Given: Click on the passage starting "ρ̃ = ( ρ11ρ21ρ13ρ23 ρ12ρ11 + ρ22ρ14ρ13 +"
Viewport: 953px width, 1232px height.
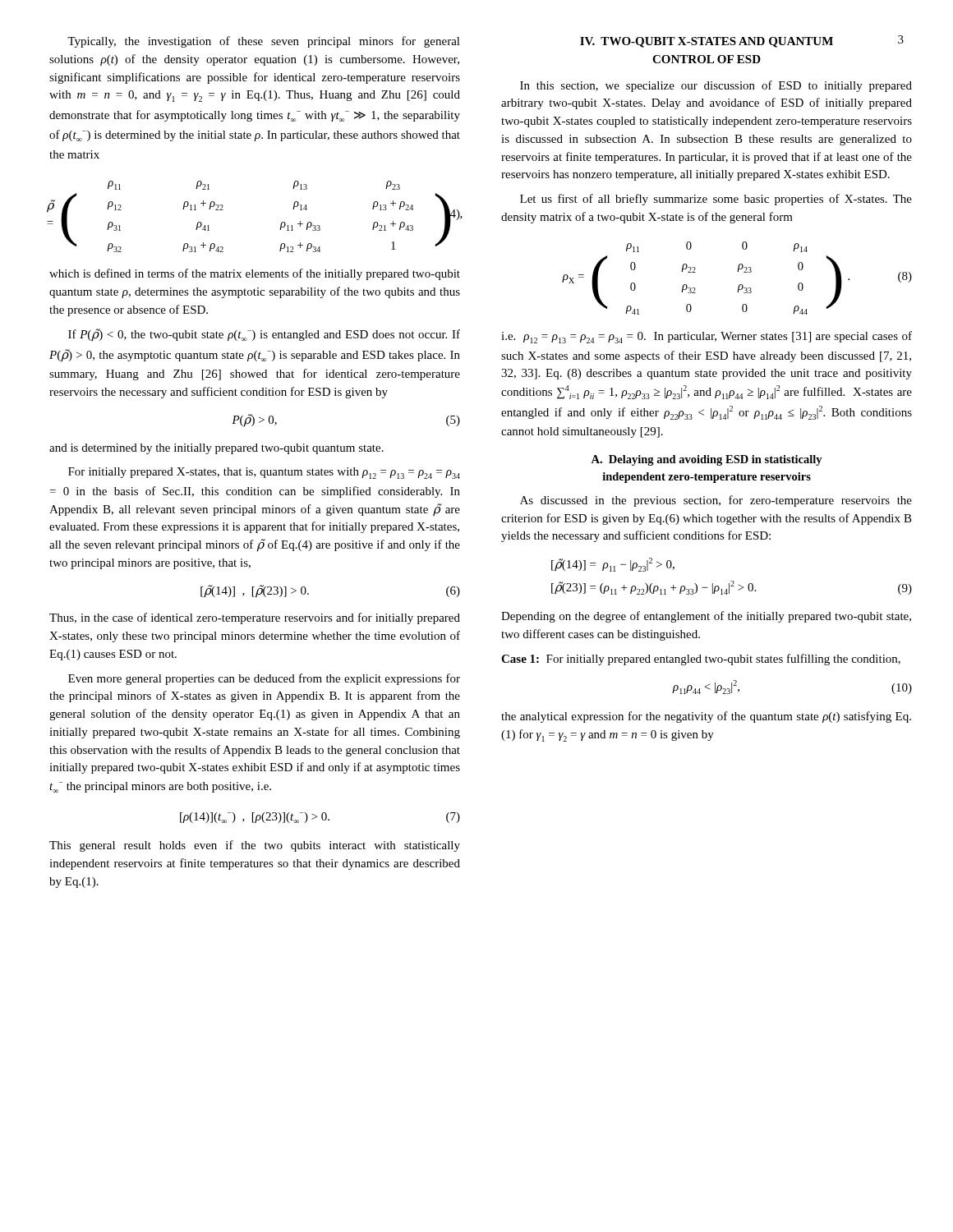Looking at the screenshot, I should coord(115,185).
